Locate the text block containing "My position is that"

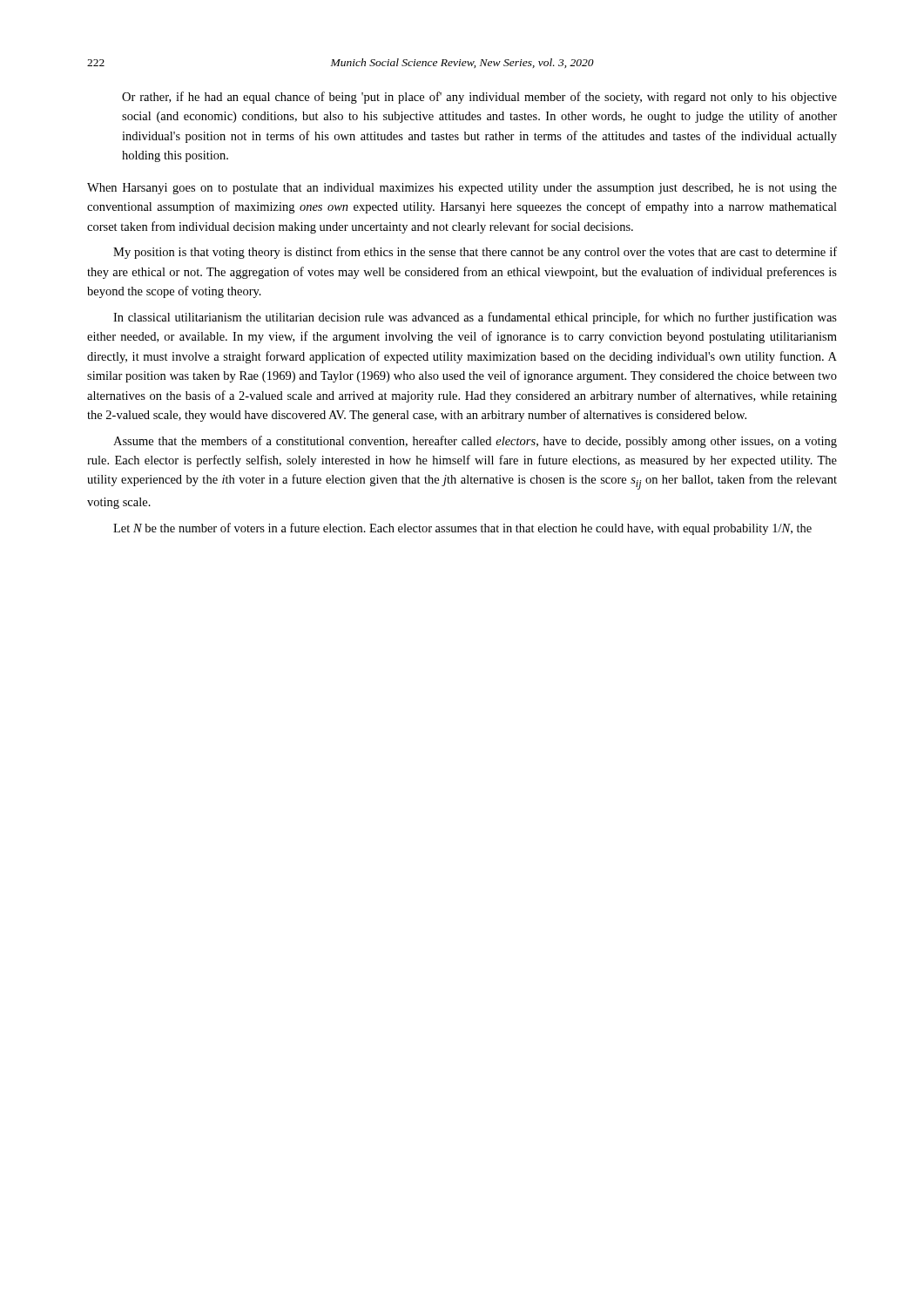[462, 272]
